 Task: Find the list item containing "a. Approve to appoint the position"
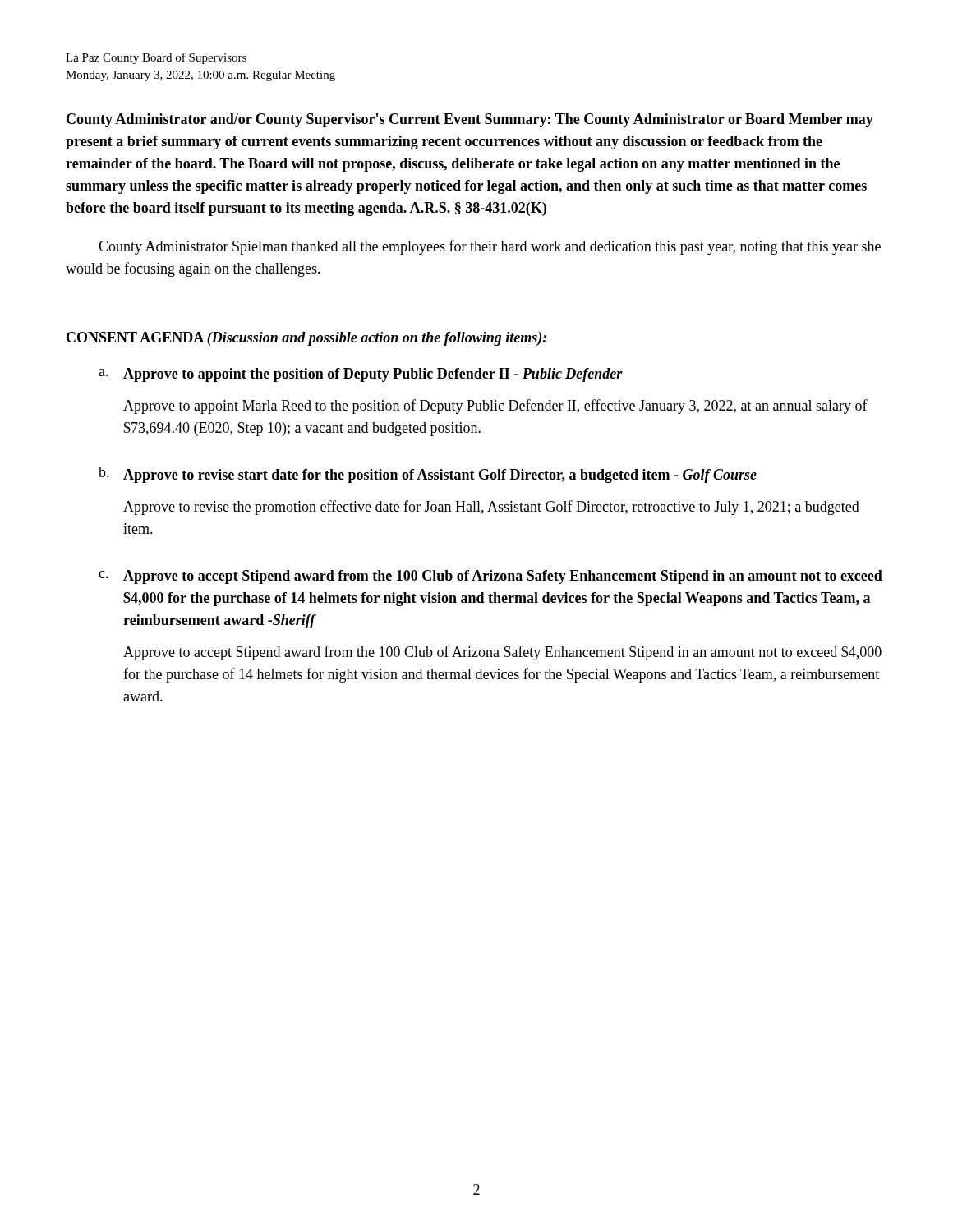click(493, 401)
